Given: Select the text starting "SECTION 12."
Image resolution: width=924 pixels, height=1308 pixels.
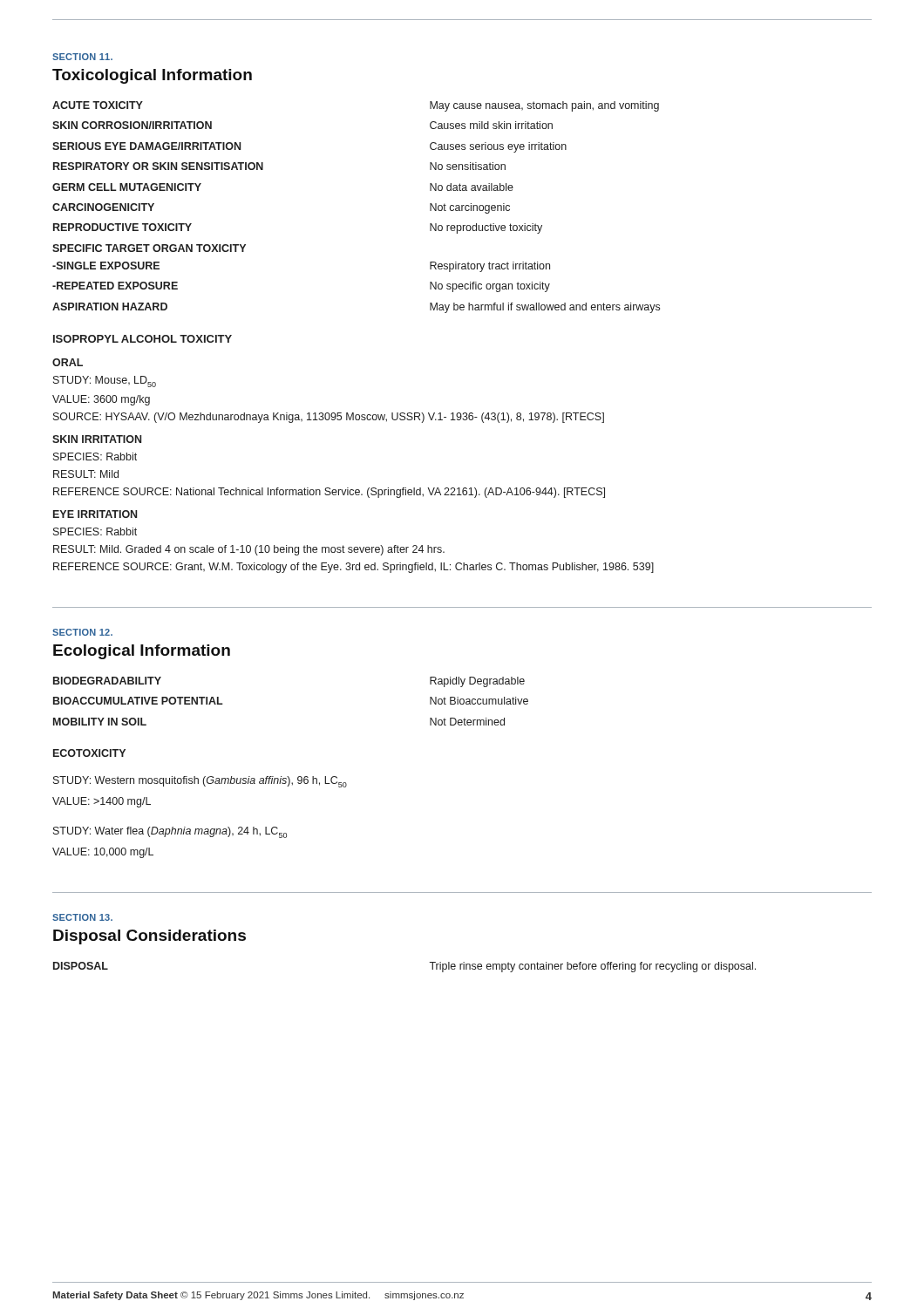Looking at the screenshot, I should pyautogui.click(x=83, y=632).
